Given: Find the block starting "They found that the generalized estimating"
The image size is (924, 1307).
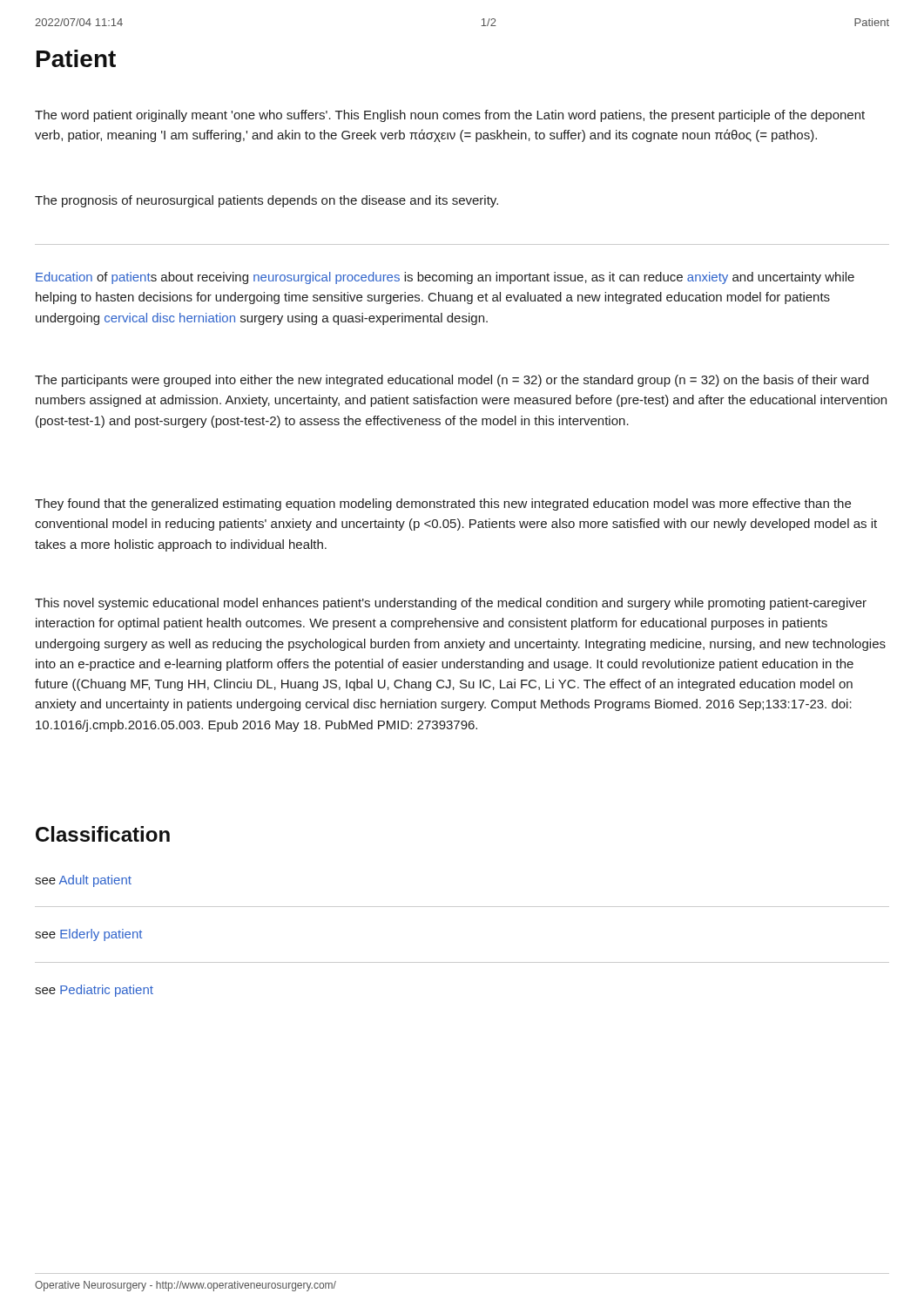Looking at the screenshot, I should pos(456,523).
